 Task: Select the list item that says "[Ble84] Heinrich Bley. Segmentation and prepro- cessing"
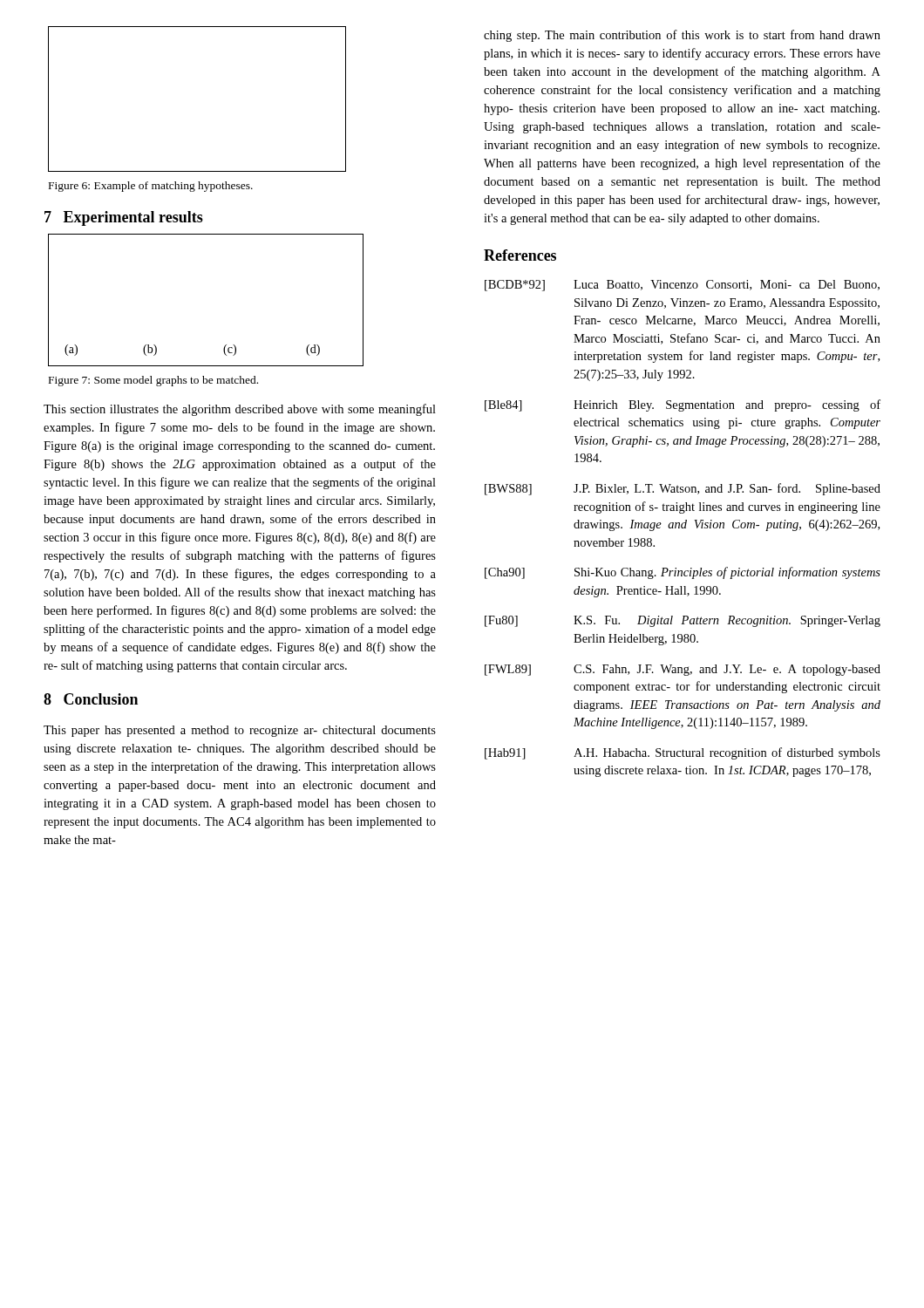tap(682, 431)
